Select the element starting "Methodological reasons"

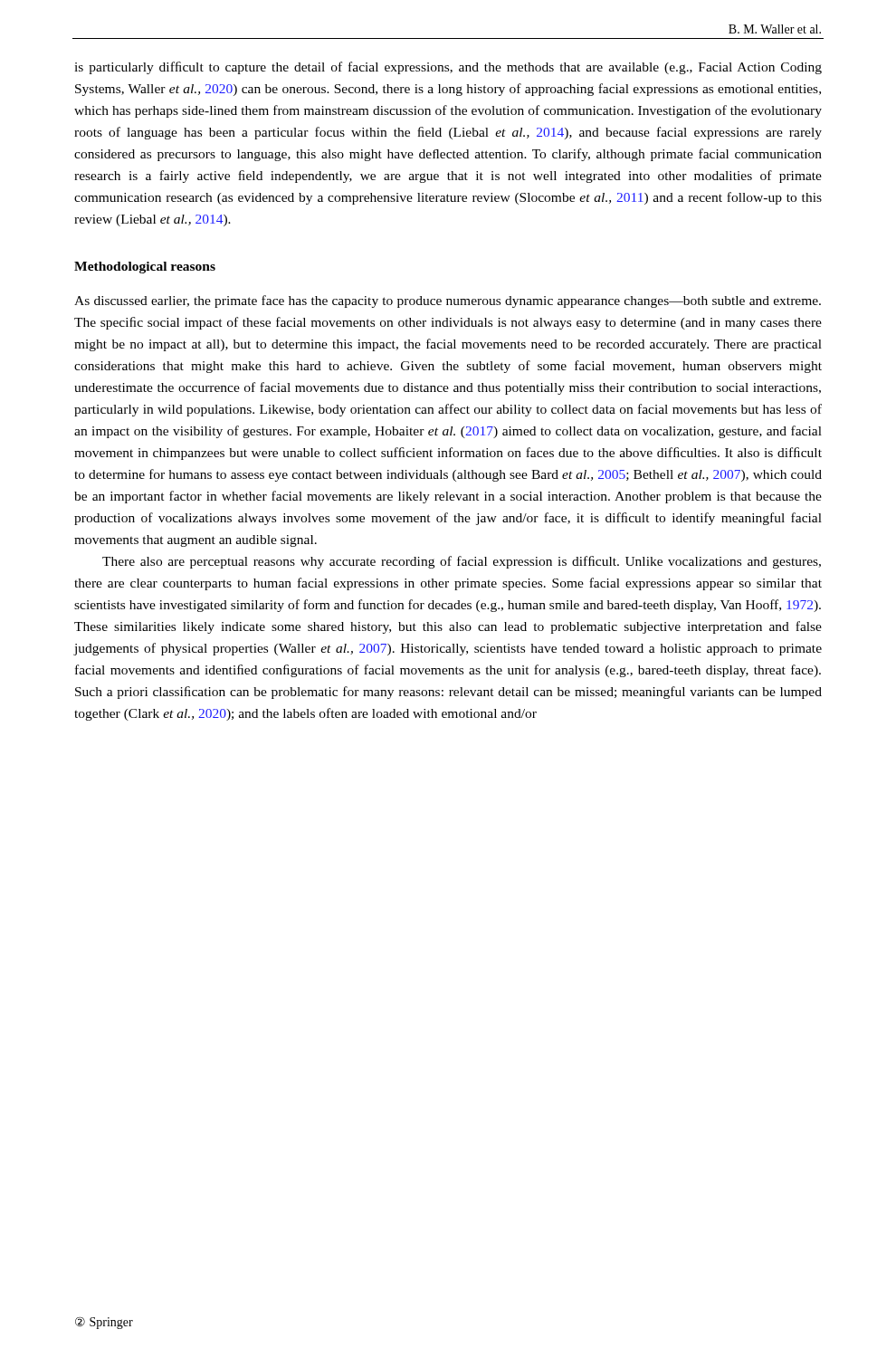[x=145, y=266]
